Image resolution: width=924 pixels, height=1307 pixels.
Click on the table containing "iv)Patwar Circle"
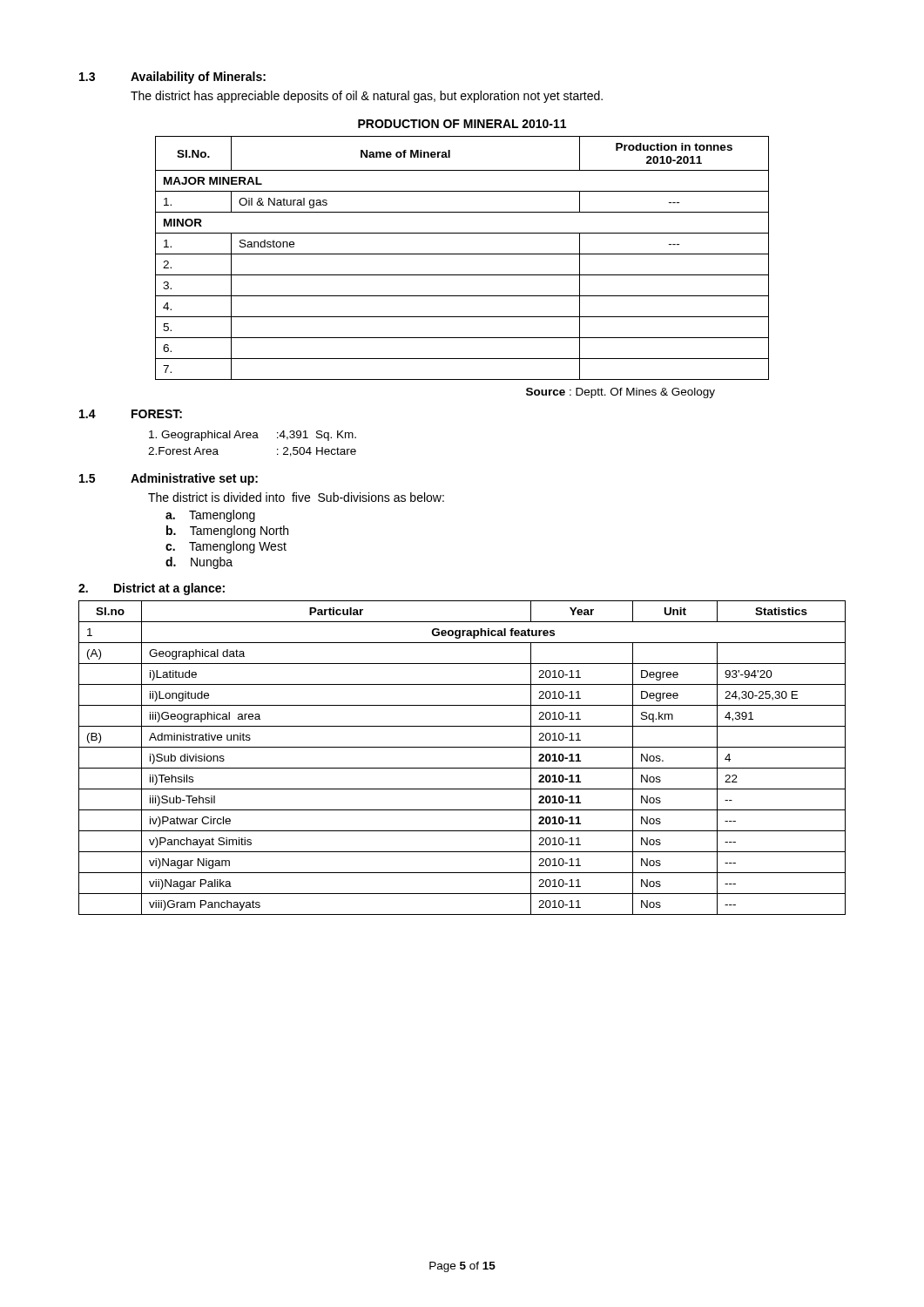[462, 758]
